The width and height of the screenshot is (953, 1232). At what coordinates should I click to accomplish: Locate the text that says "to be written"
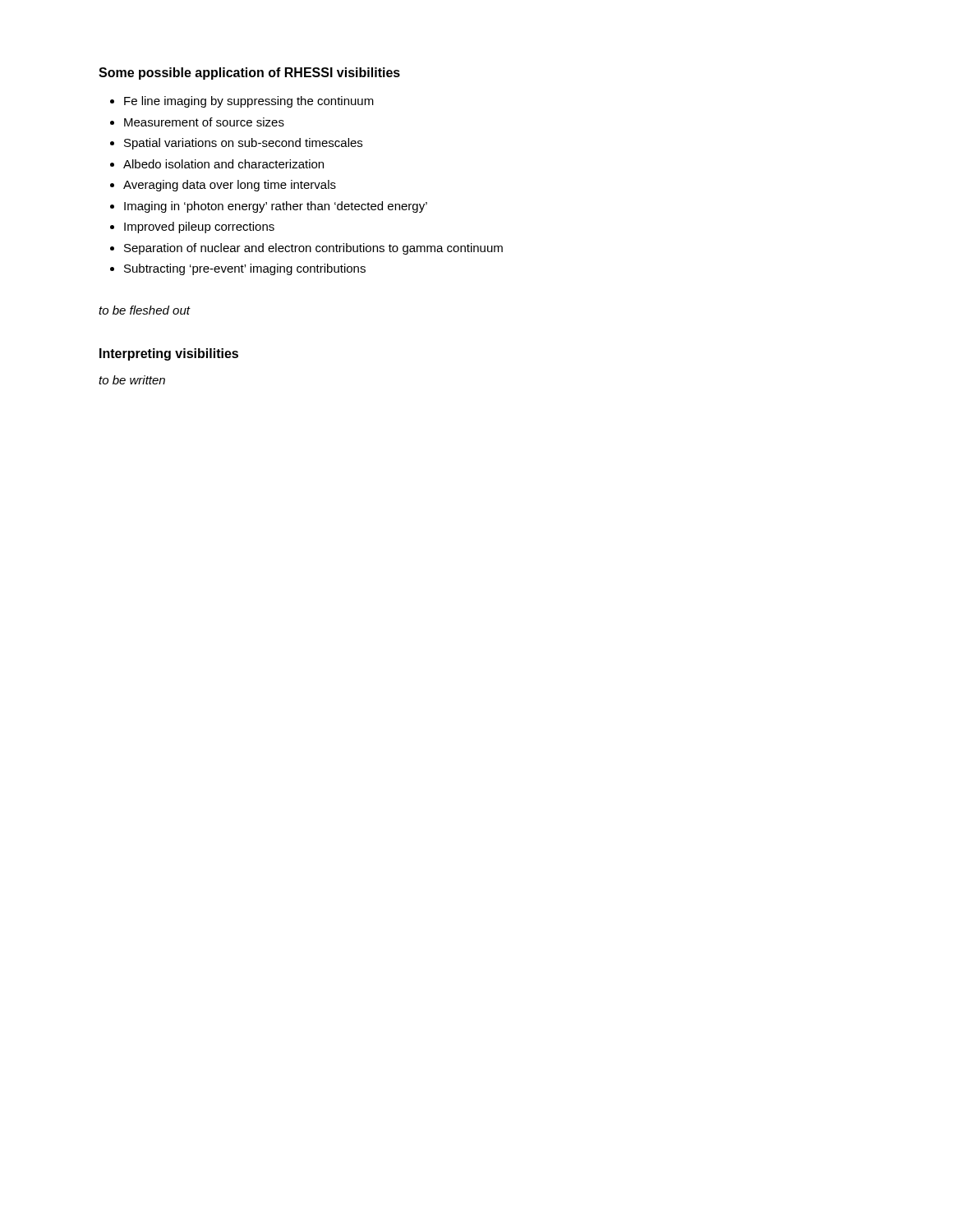132,379
